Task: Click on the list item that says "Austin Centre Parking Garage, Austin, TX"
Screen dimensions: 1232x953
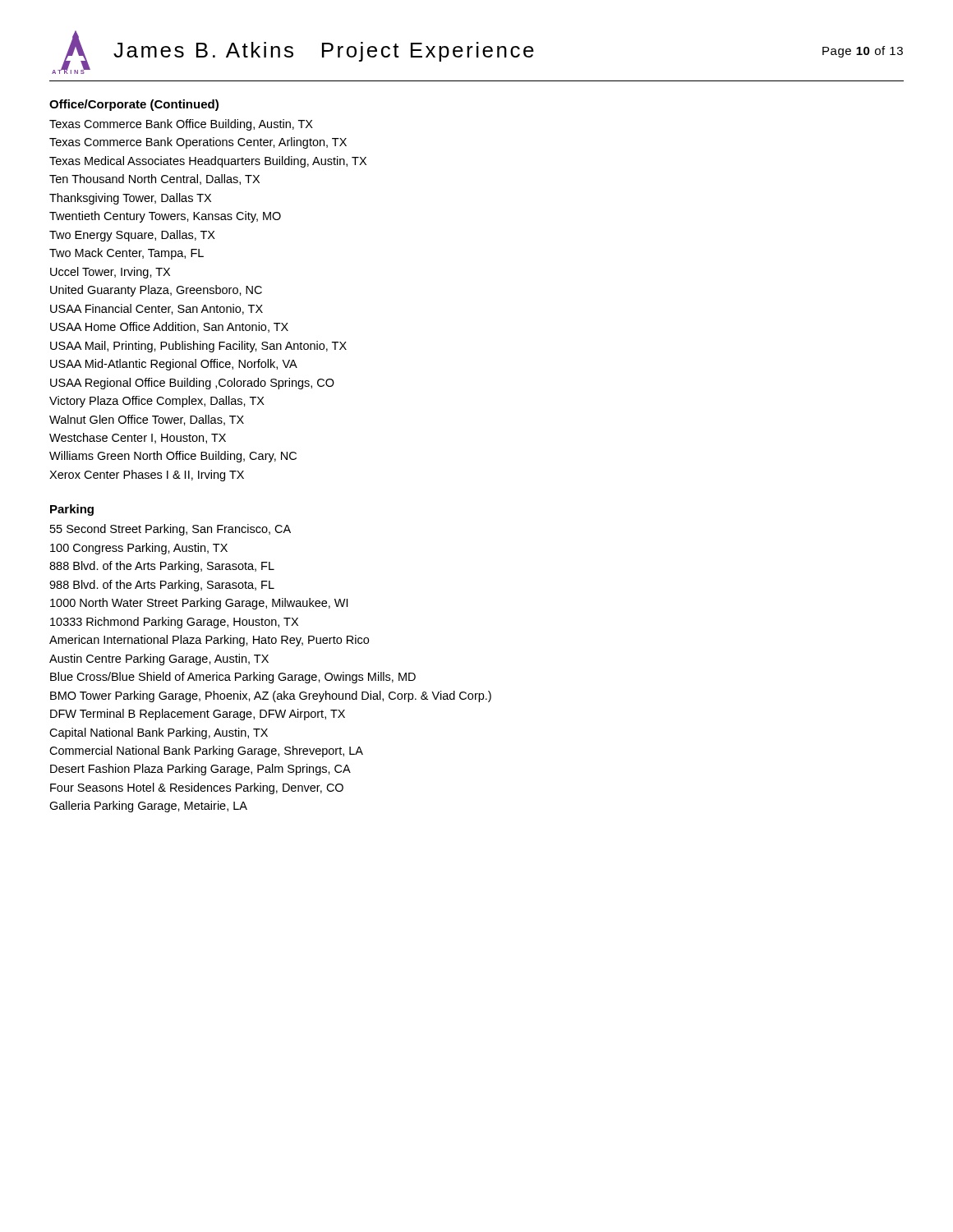Action: tap(159, 658)
